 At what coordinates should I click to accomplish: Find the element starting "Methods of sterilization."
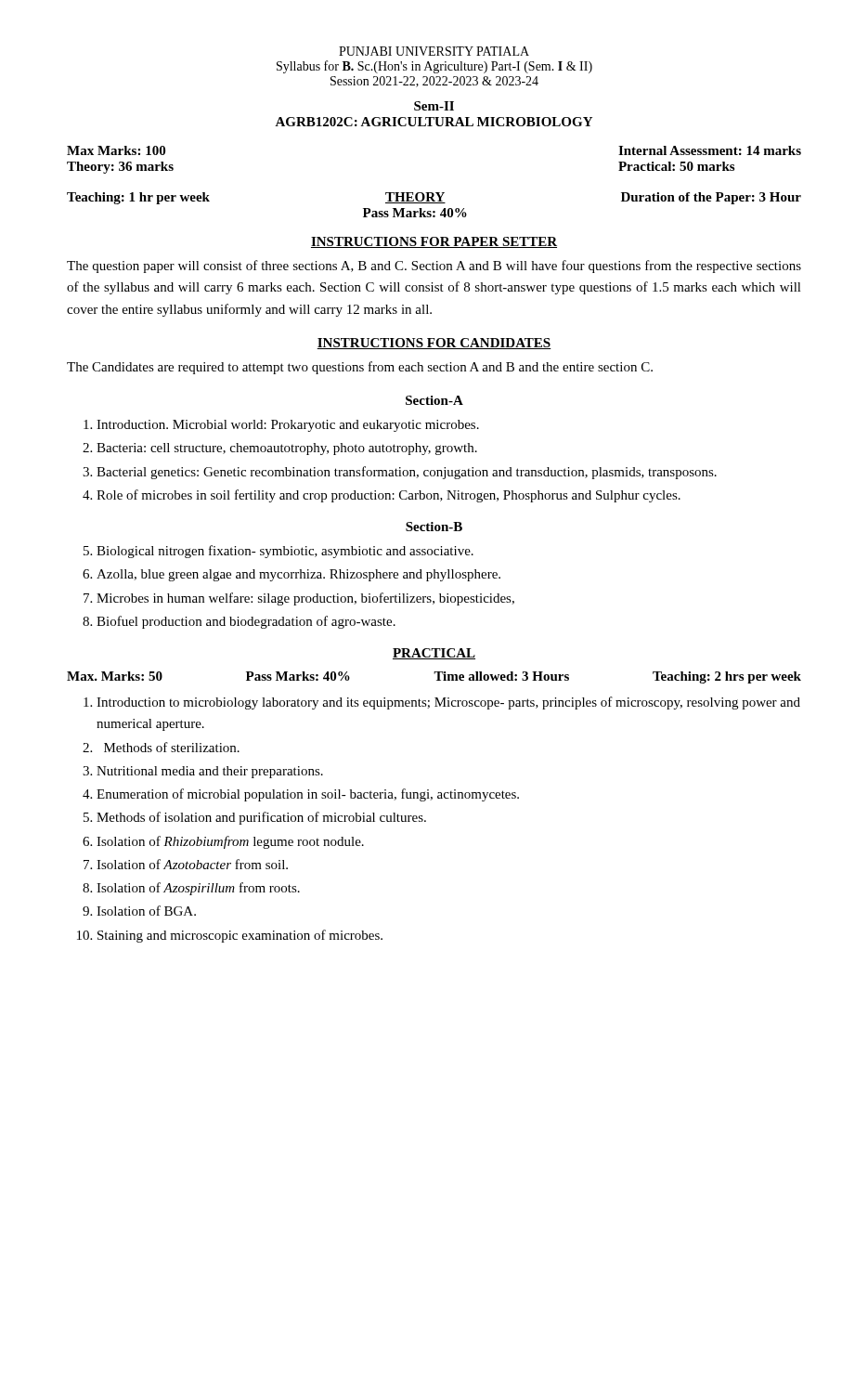168,747
